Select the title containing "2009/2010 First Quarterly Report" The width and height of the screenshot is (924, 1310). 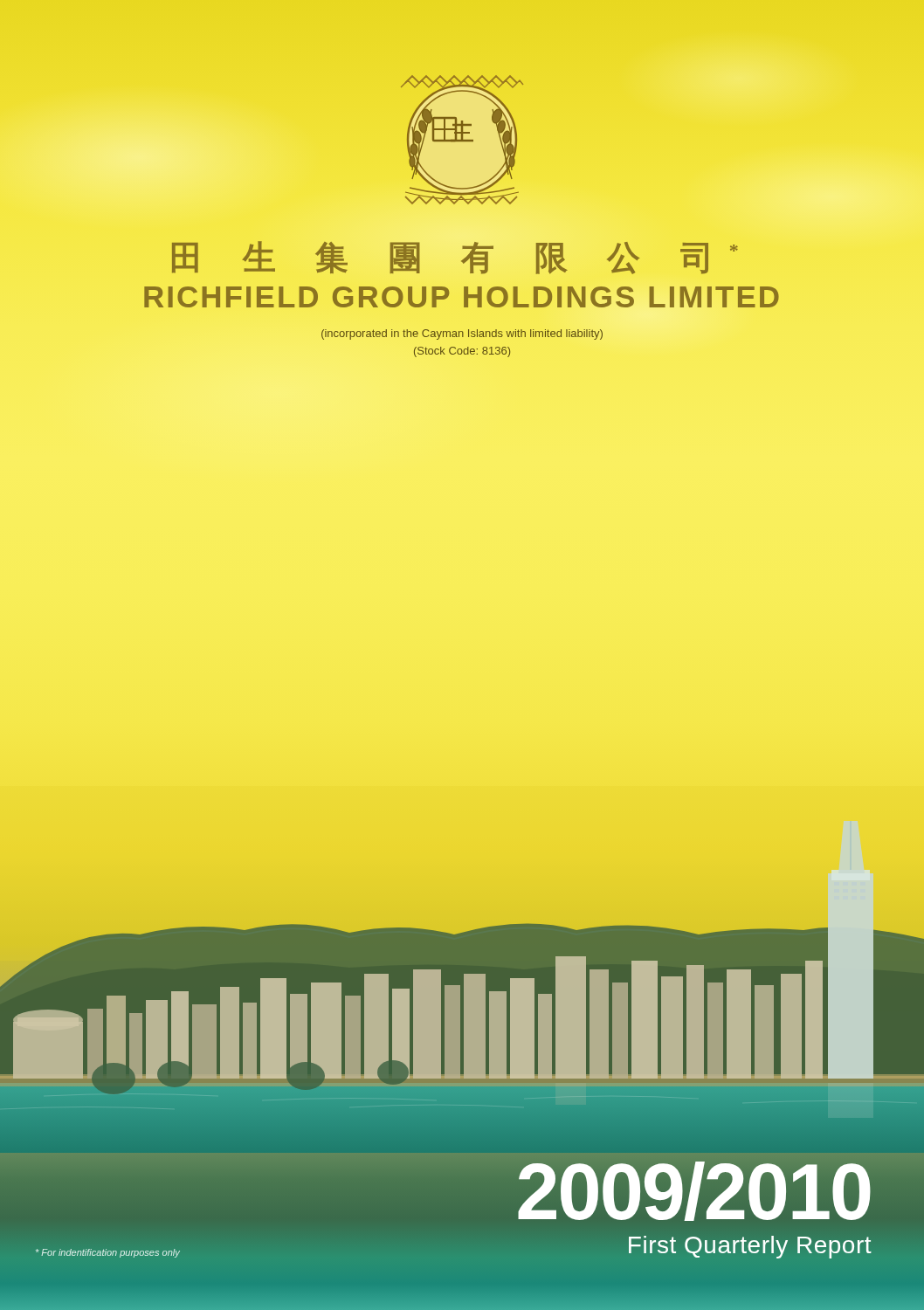click(694, 1206)
